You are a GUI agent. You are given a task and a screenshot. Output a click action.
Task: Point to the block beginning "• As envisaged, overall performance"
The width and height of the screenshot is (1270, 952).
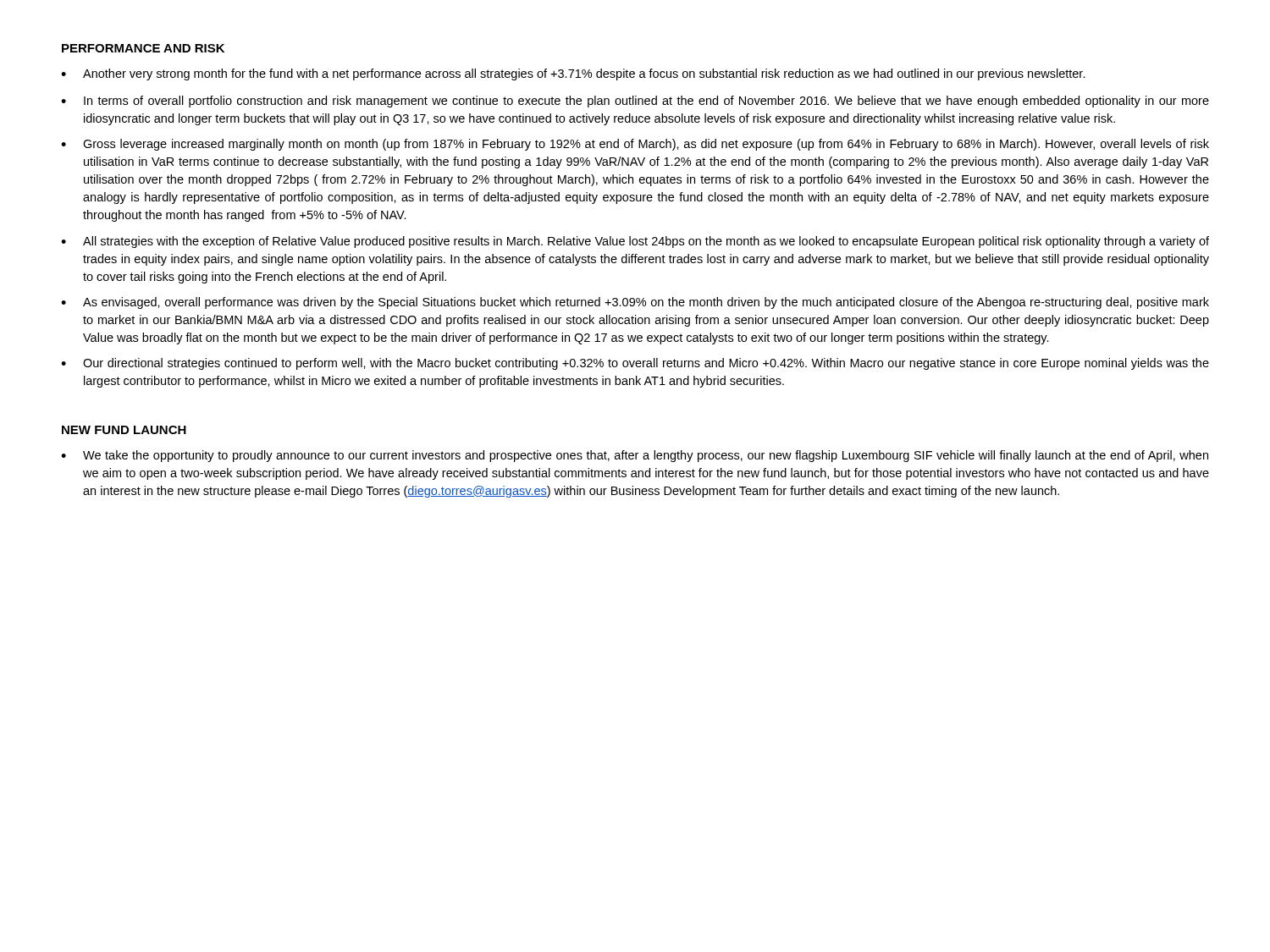[x=635, y=320]
